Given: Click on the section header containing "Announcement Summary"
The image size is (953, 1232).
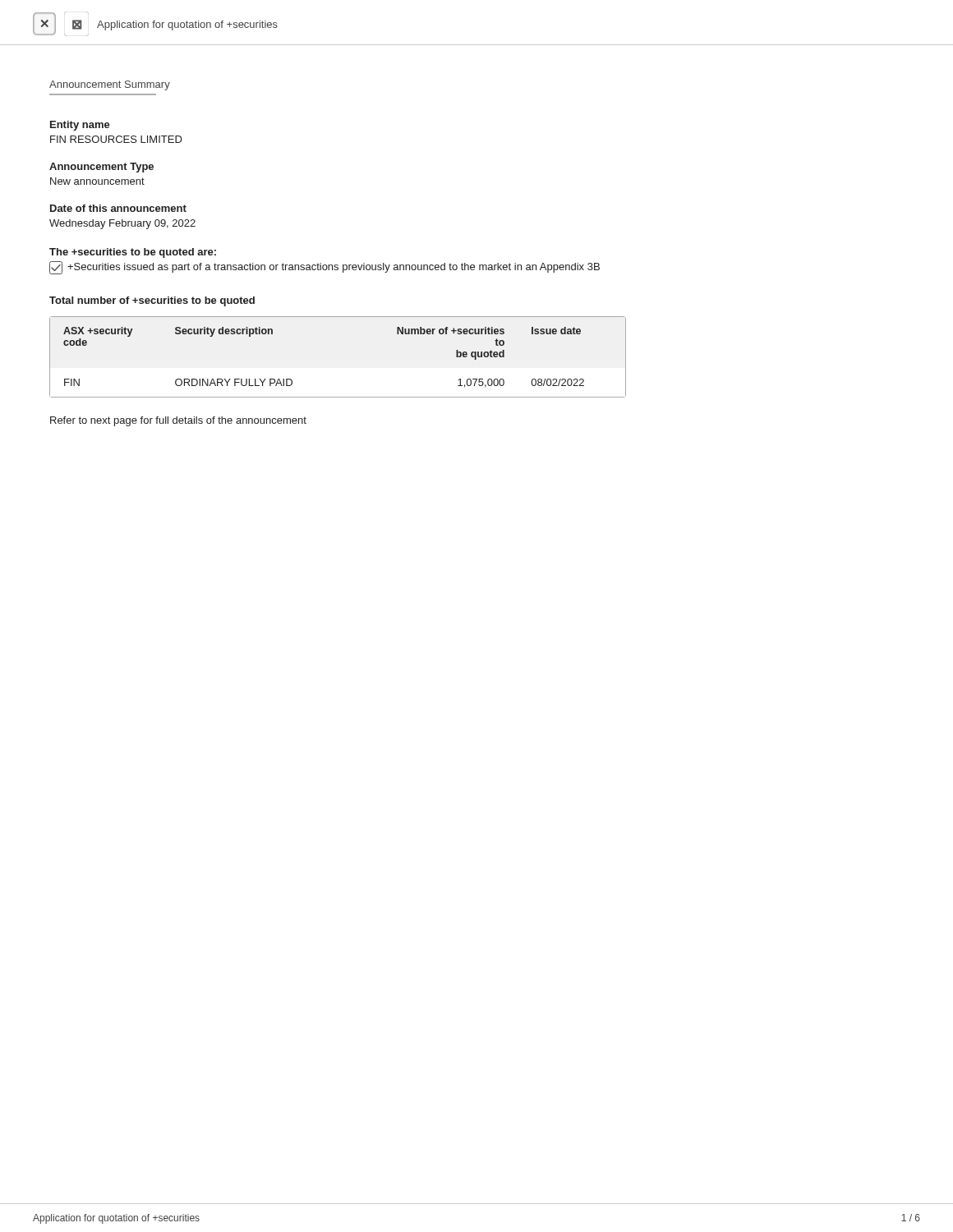Looking at the screenshot, I should (110, 84).
